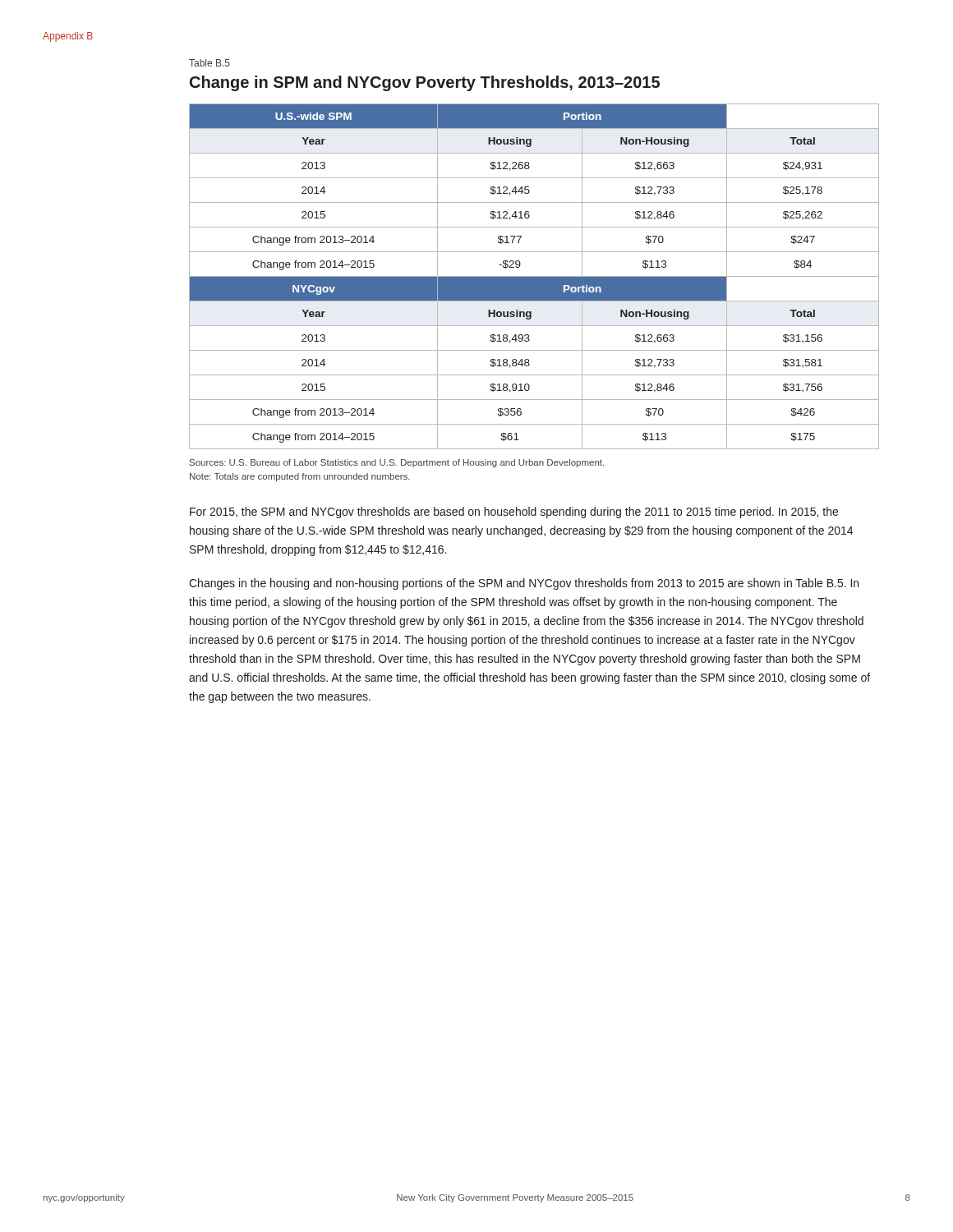Click the passage that begins "For 2015, the SPM"

[x=534, y=531]
